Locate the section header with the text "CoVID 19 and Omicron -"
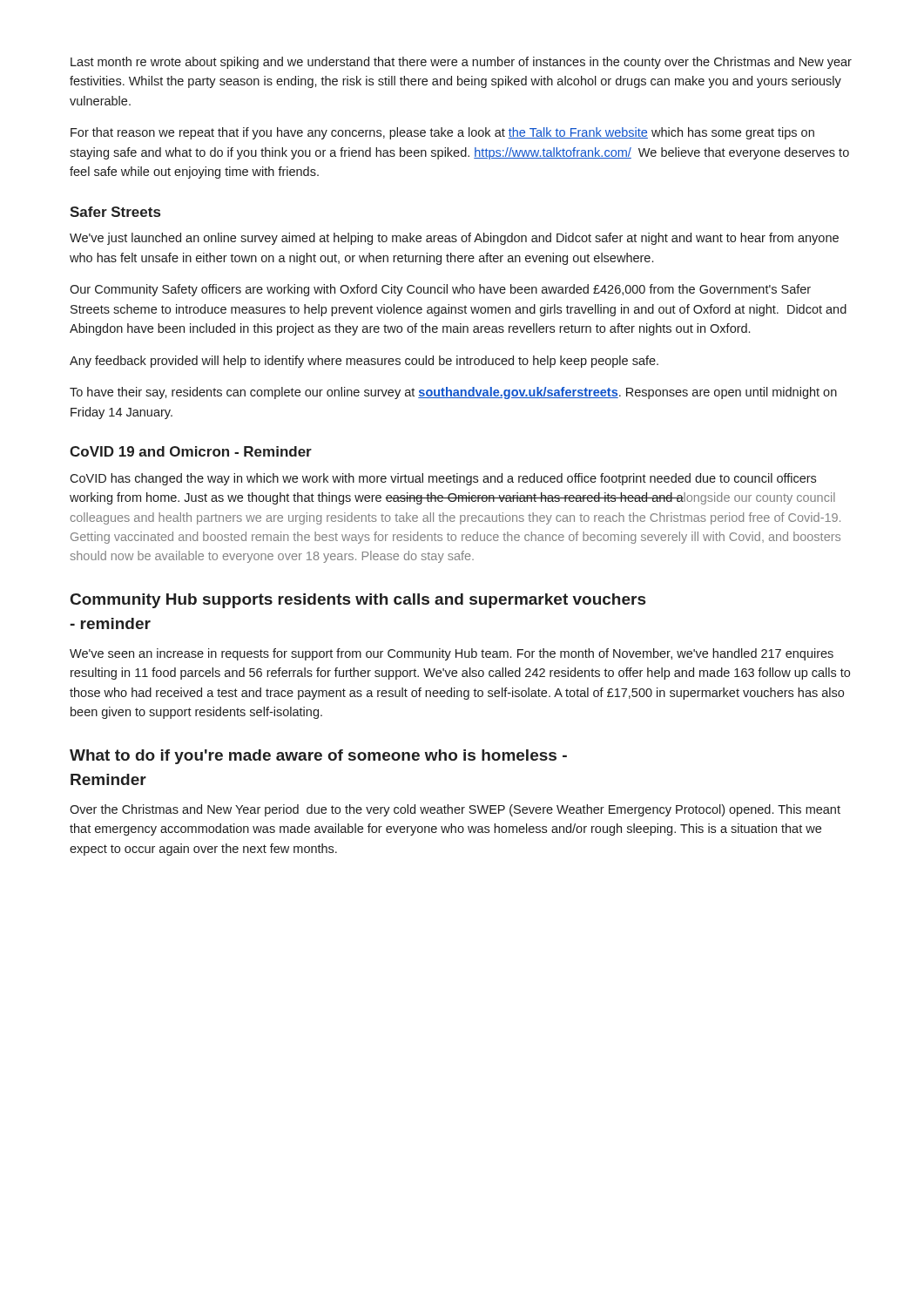 click(x=191, y=452)
